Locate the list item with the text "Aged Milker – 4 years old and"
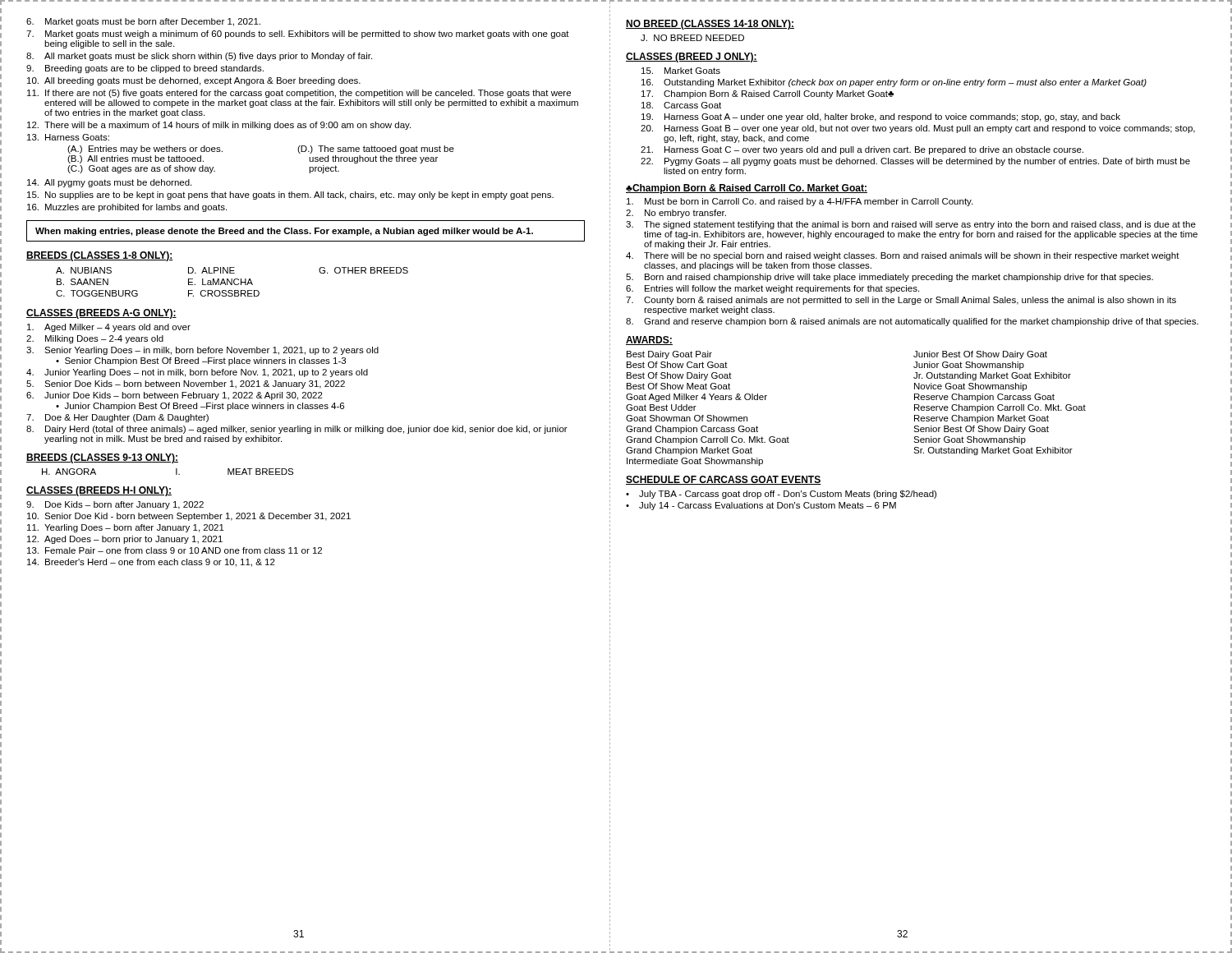Image resolution: width=1232 pixels, height=953 pixels. point(108,327)
